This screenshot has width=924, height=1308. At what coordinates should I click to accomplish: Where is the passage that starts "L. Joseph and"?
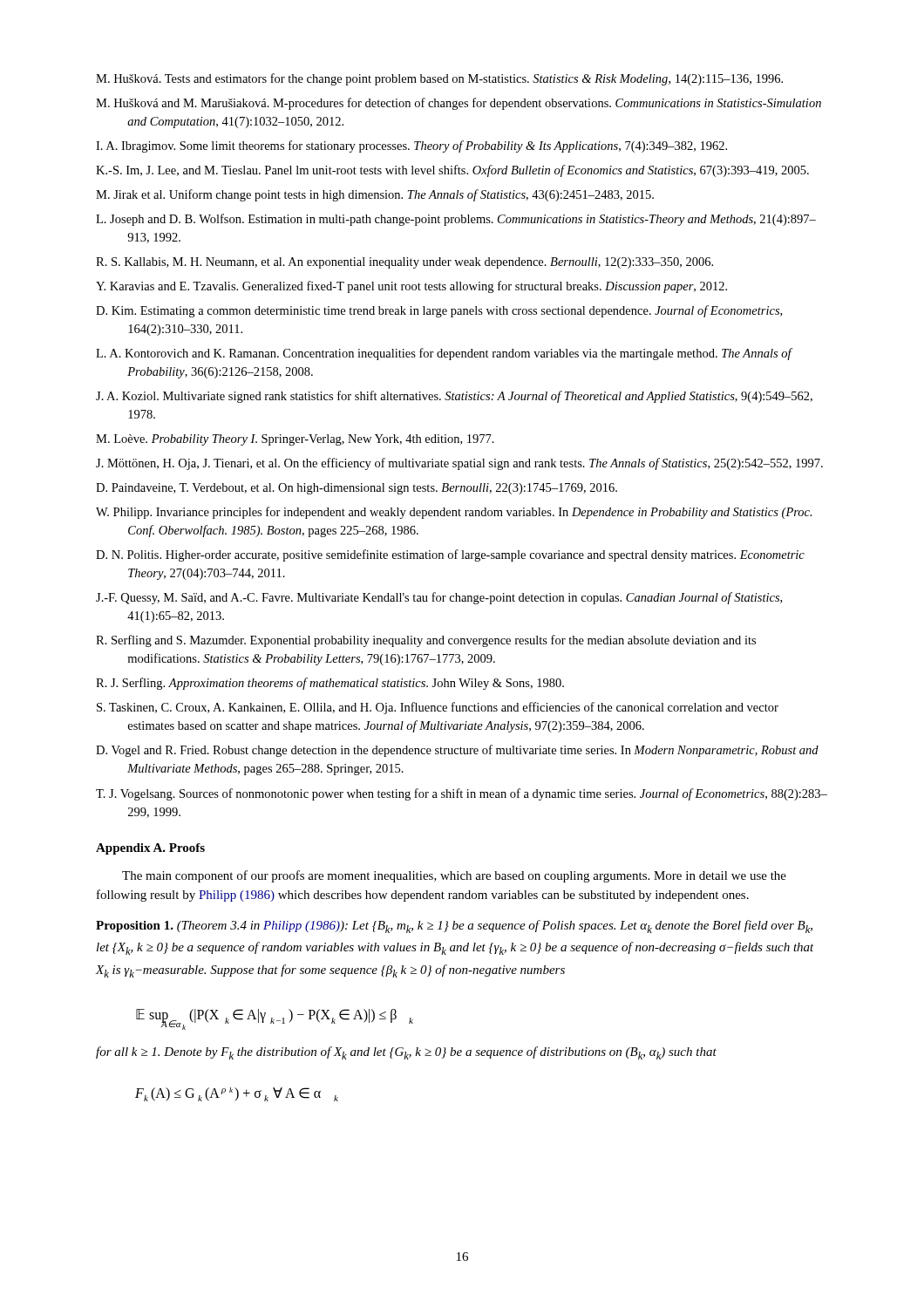(x=456, y=228)
